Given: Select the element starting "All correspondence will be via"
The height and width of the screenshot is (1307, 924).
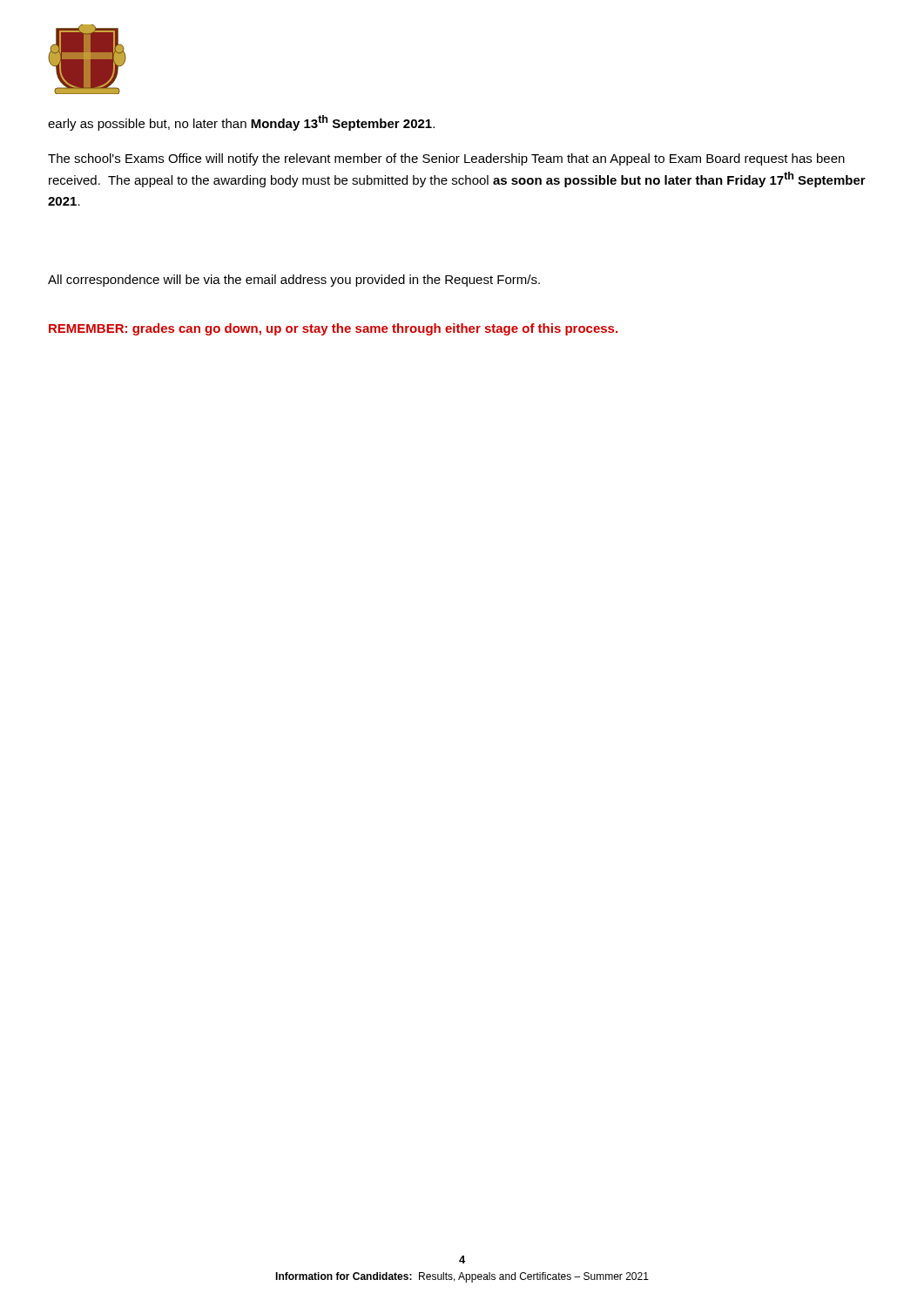Looking at the screenshot, I should point(294,279).
